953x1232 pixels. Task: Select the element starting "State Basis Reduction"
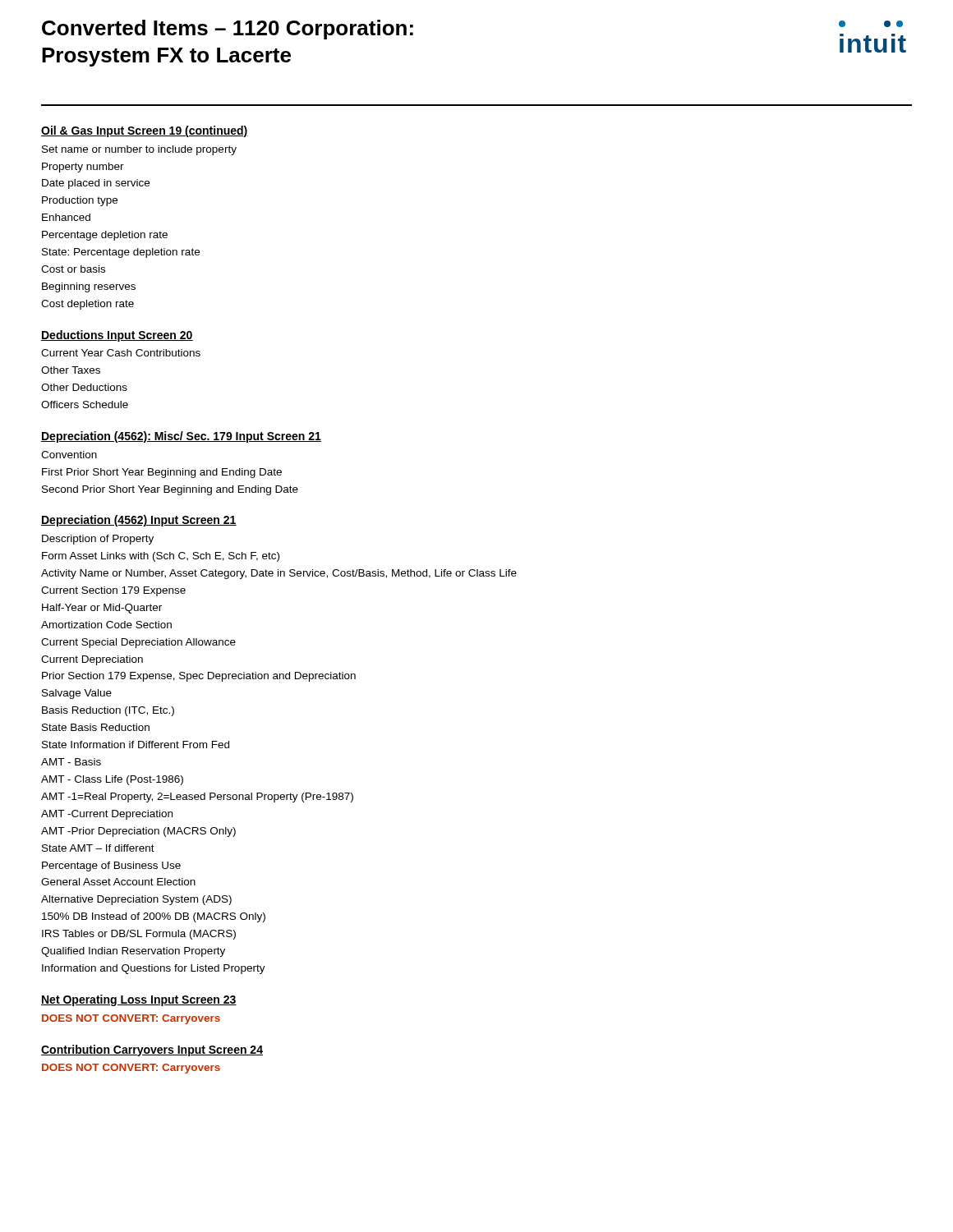96,727
